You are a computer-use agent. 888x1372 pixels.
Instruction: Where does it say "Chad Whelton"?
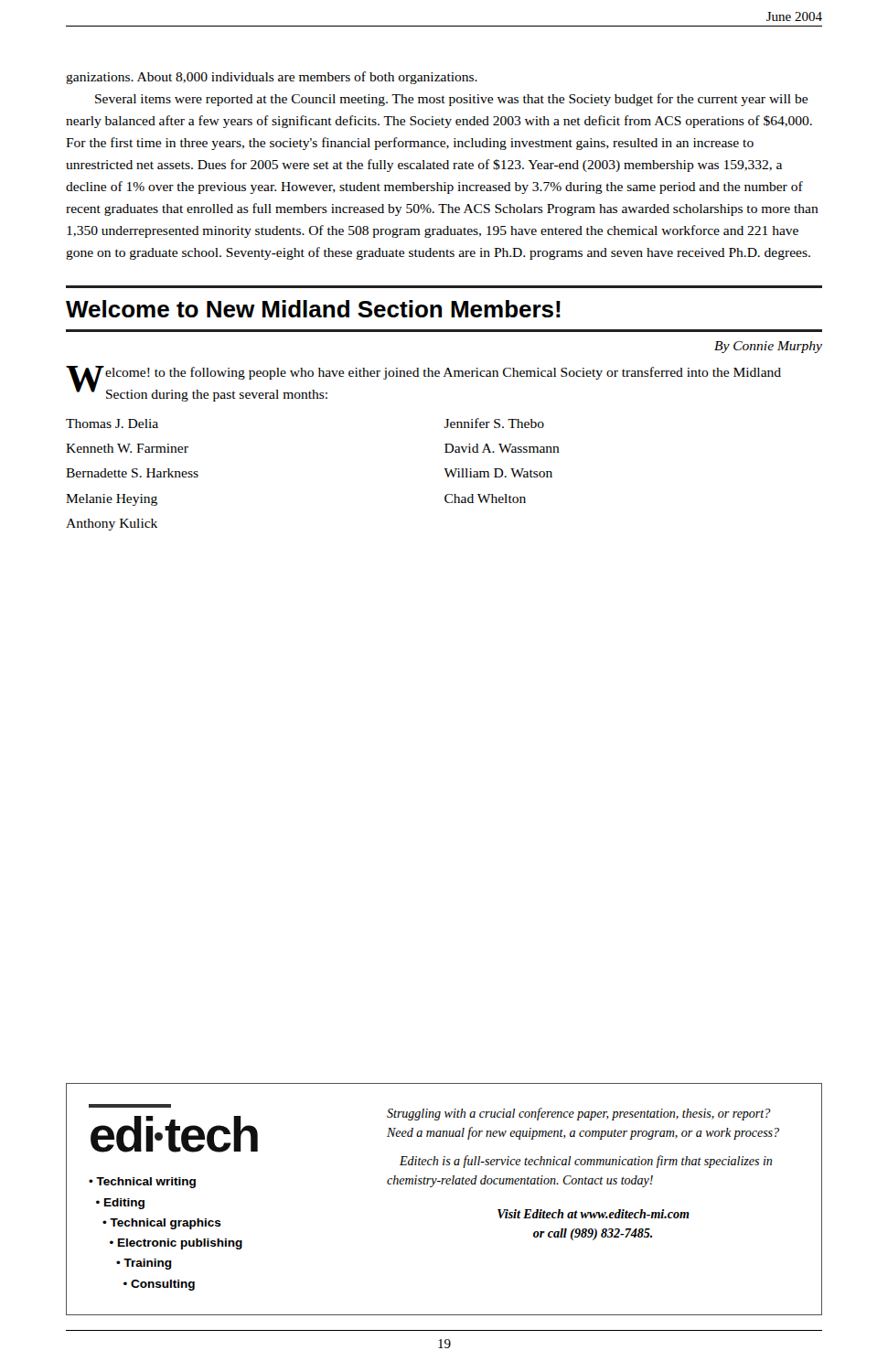tap(485, 498)
